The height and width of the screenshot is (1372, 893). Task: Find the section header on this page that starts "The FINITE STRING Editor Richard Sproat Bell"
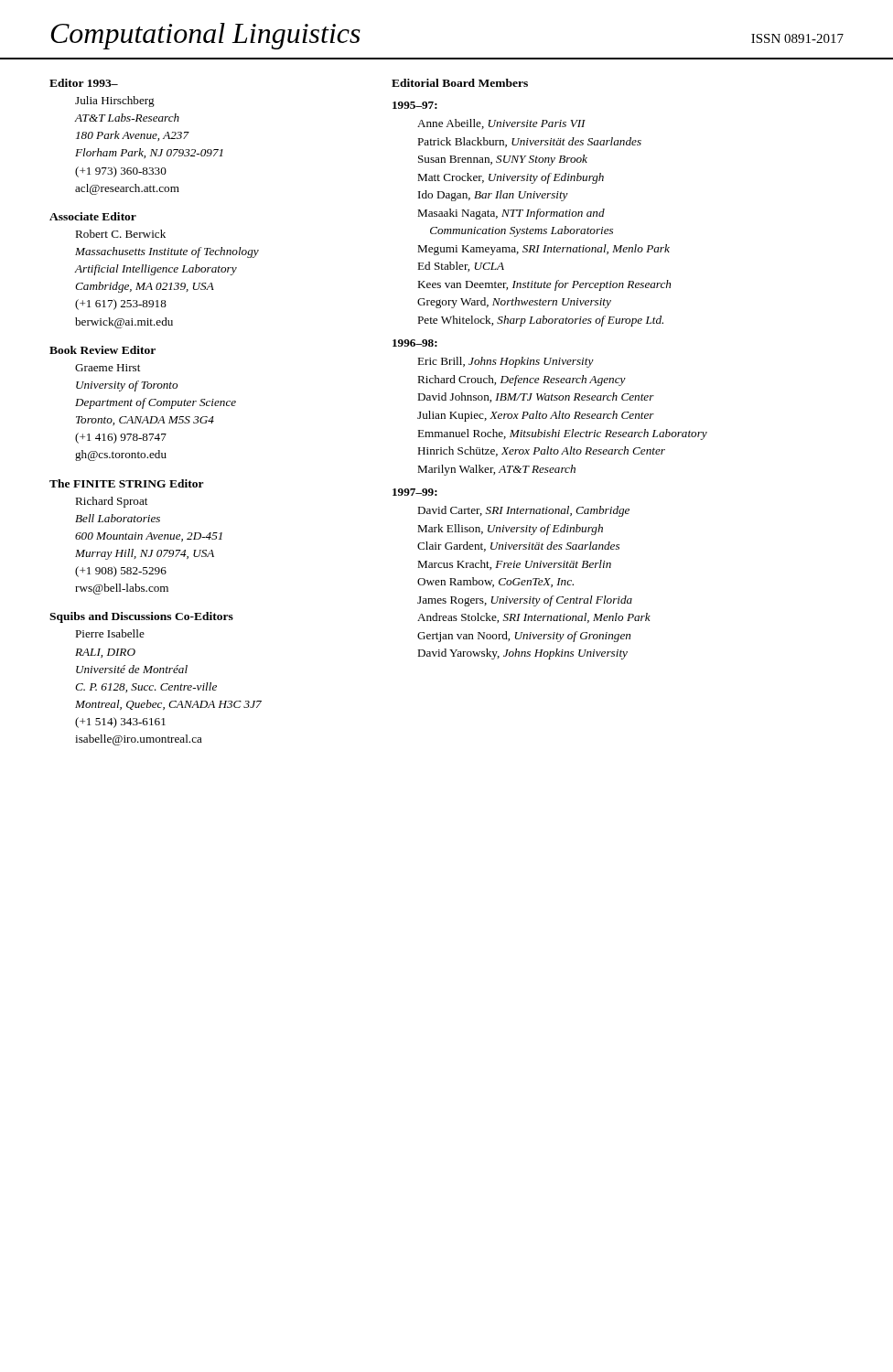tap(205, 536)
